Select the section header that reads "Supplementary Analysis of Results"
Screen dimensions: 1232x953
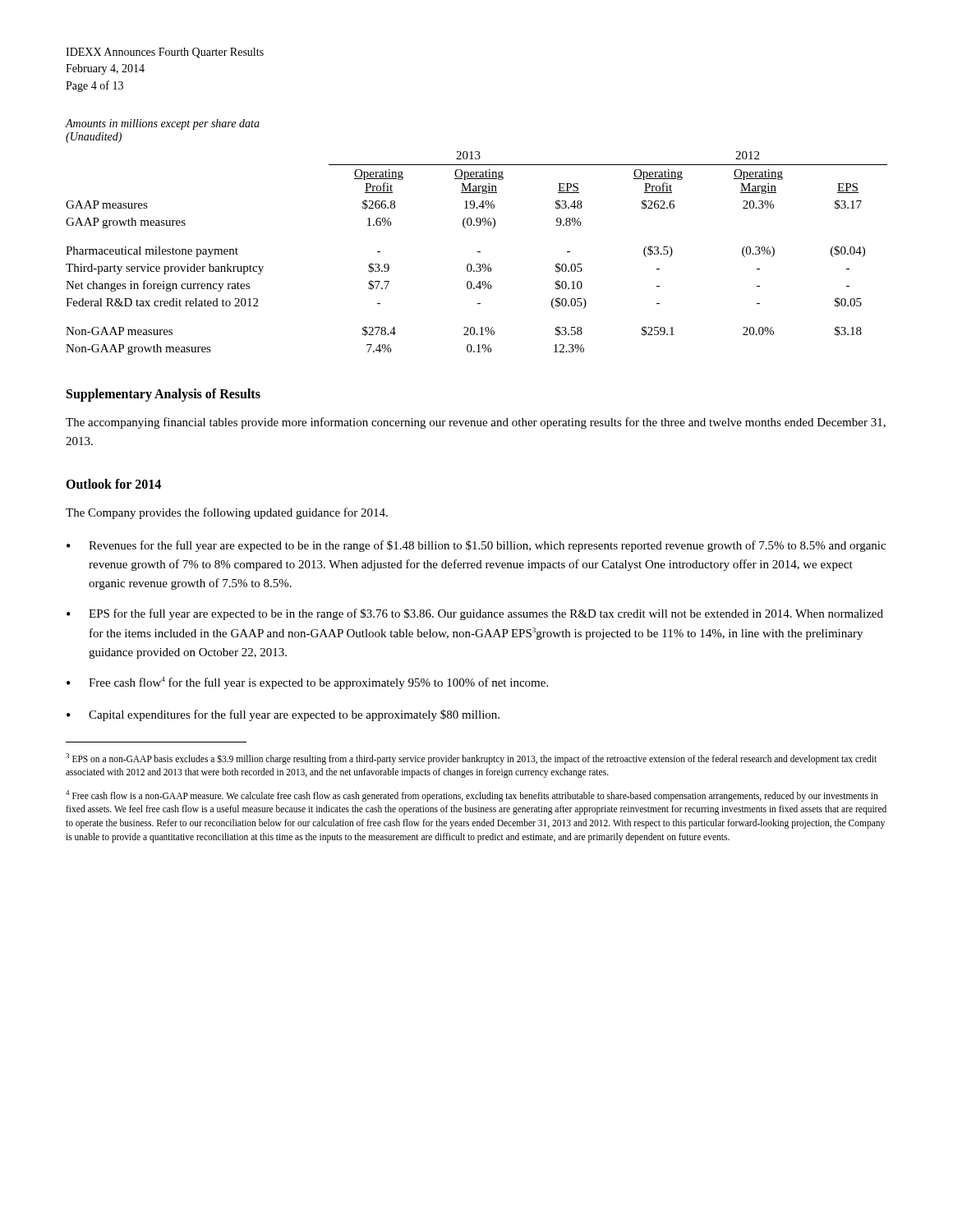point(163,394)
